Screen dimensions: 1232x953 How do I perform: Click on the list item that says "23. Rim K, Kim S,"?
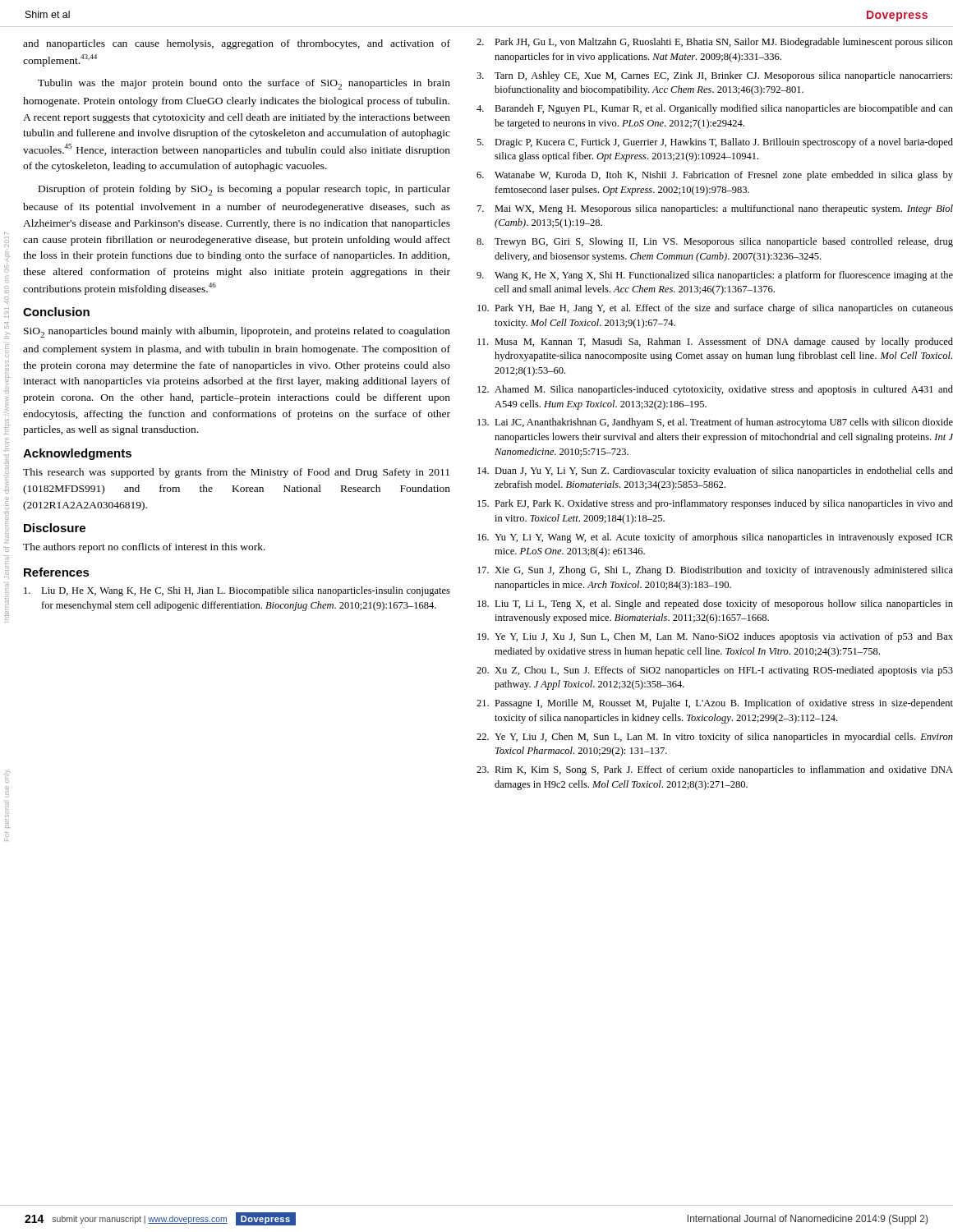click(x=715, y=778)
